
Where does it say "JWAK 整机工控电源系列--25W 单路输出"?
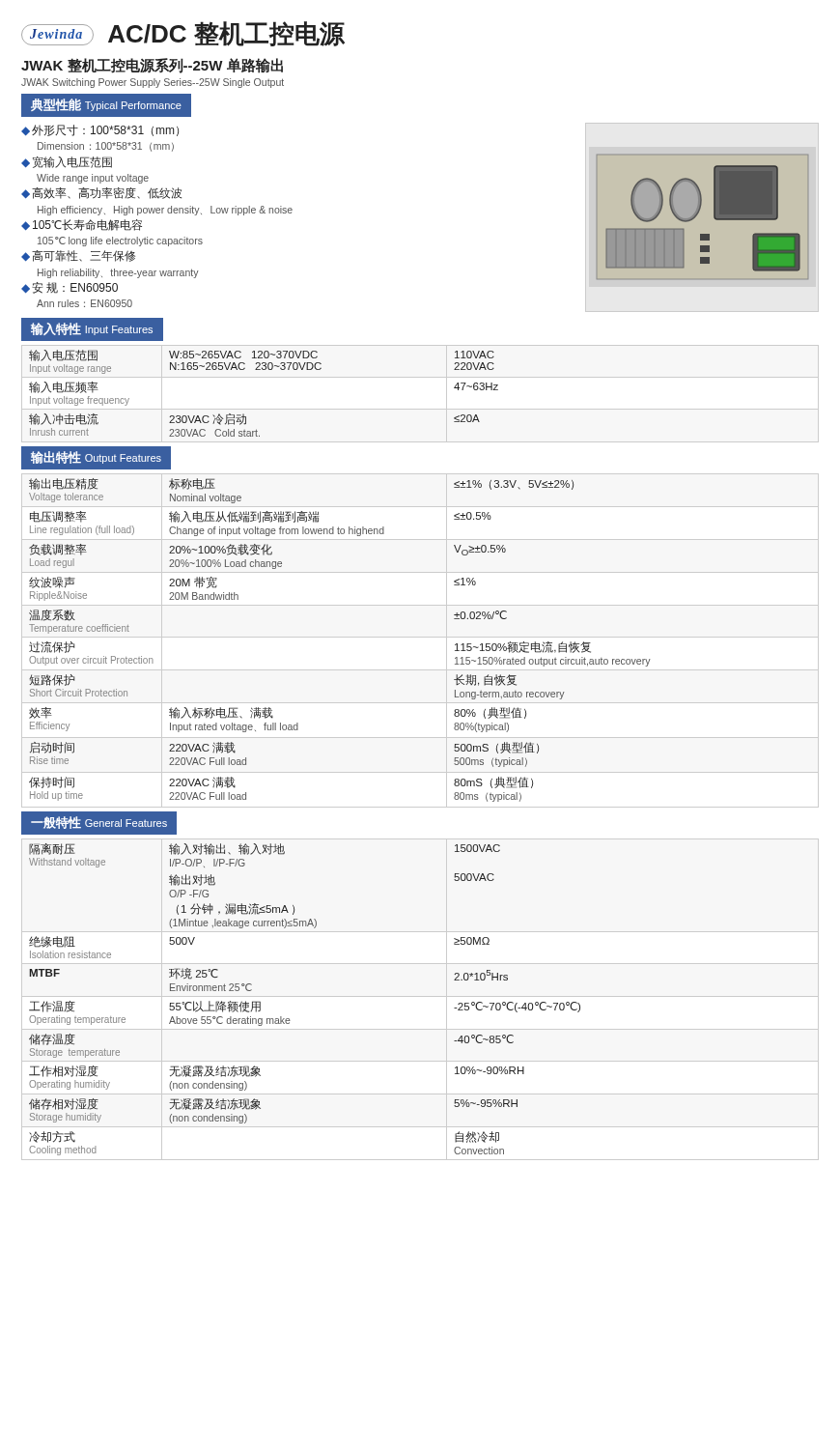153,65
